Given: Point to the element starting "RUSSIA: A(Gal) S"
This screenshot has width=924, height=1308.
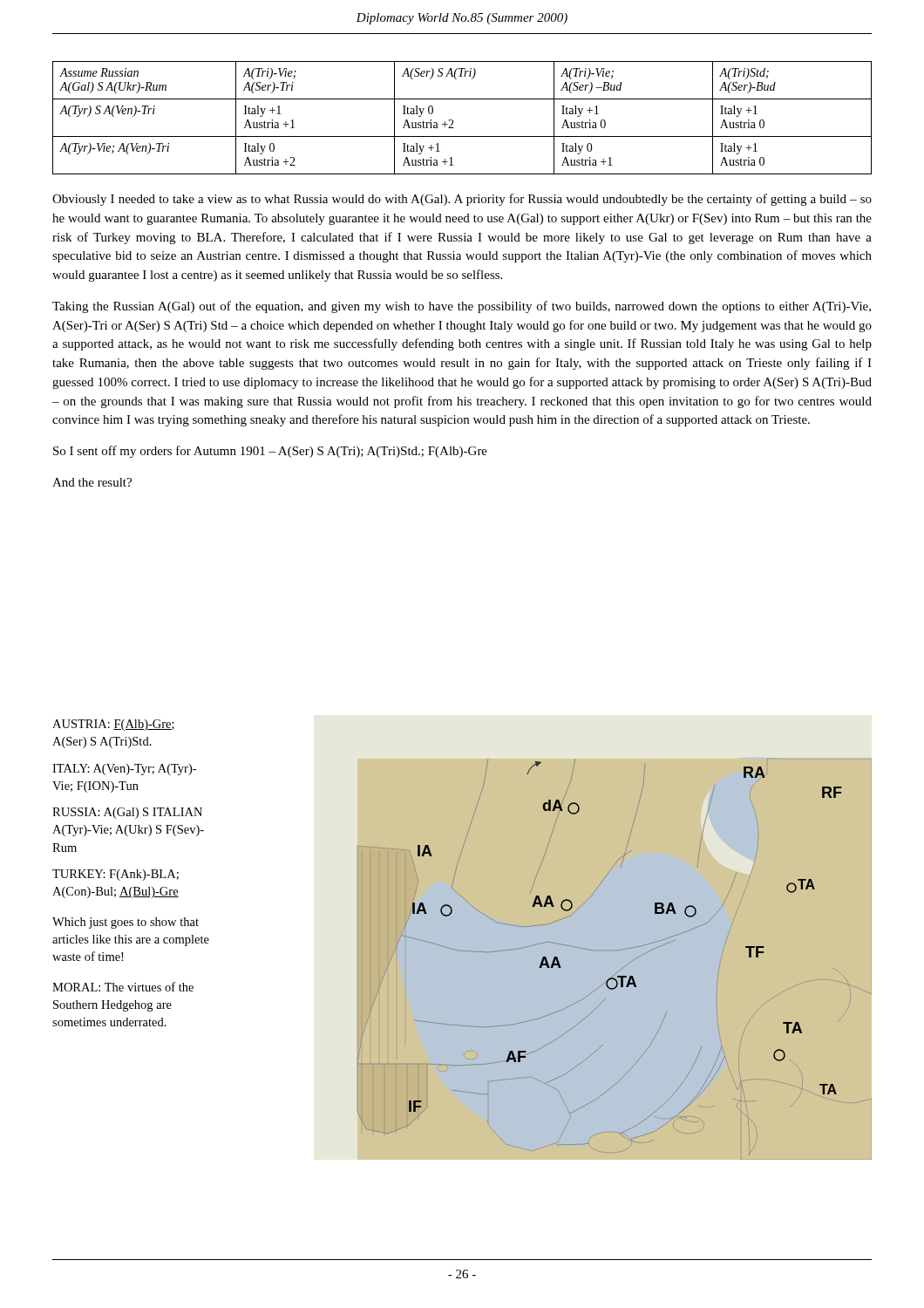Looking at the screenshot, I should [x=128, y=830].
